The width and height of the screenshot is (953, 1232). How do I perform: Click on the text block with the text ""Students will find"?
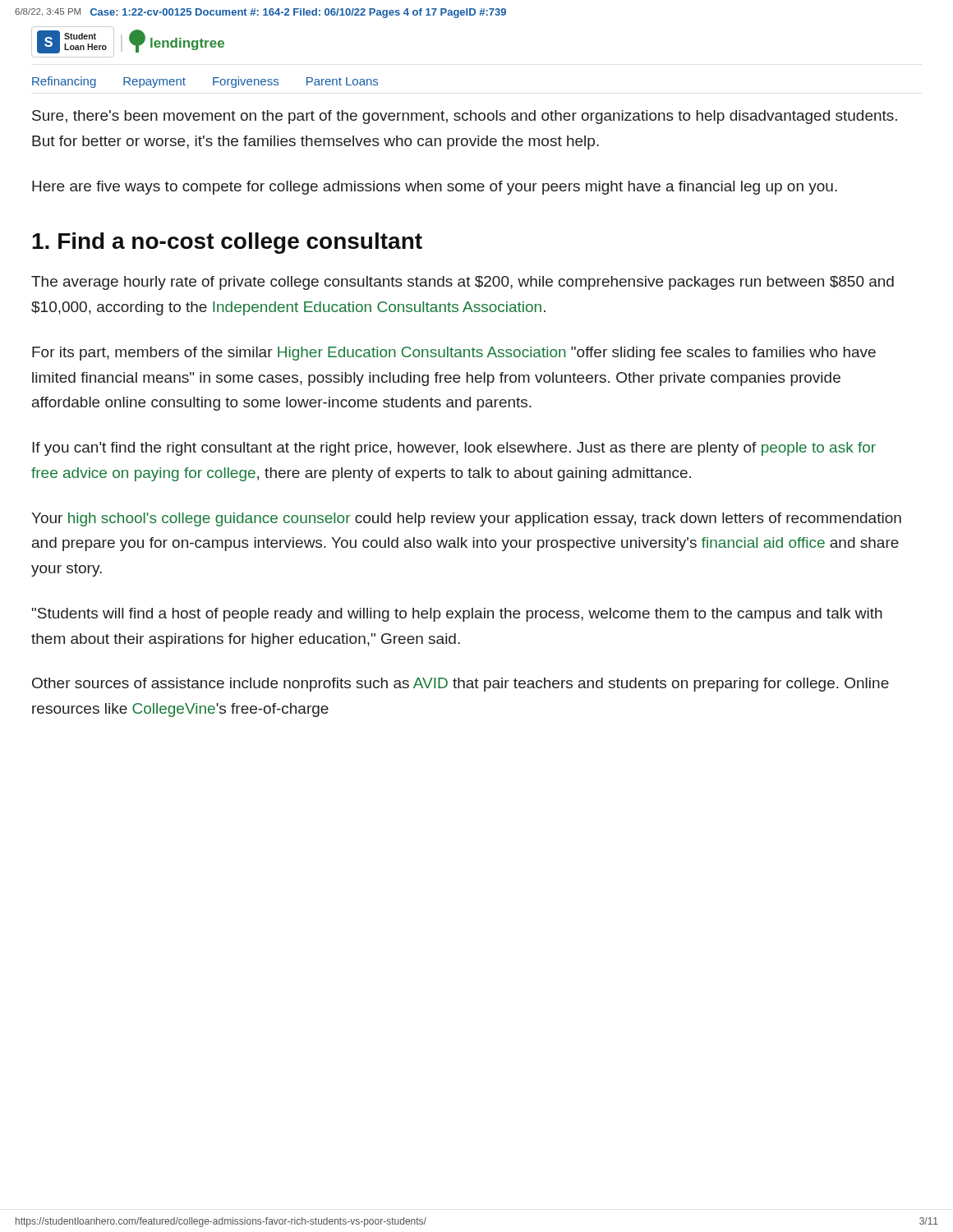[457, 626]
